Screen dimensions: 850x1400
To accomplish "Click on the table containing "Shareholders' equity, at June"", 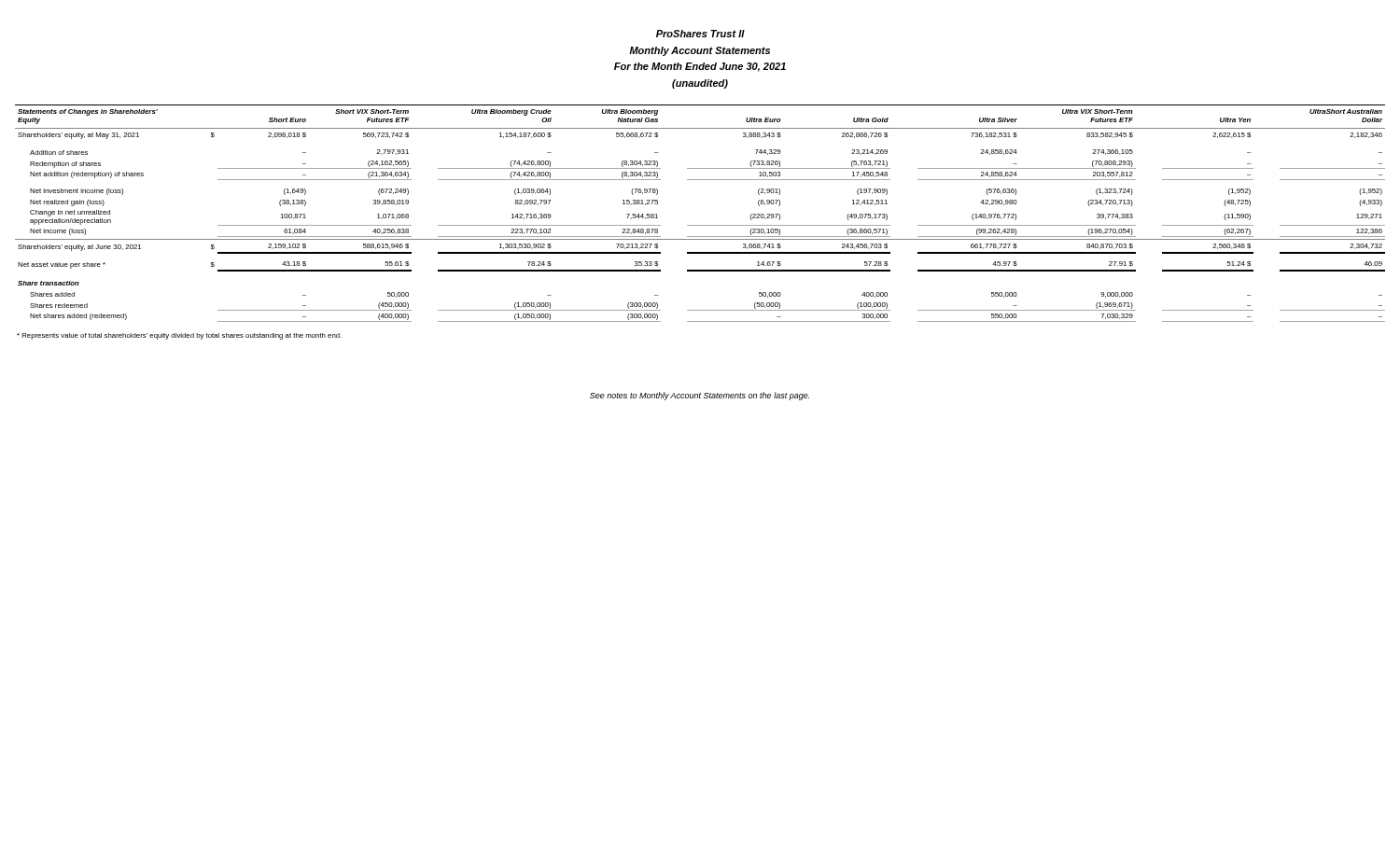I will (700, 214).
